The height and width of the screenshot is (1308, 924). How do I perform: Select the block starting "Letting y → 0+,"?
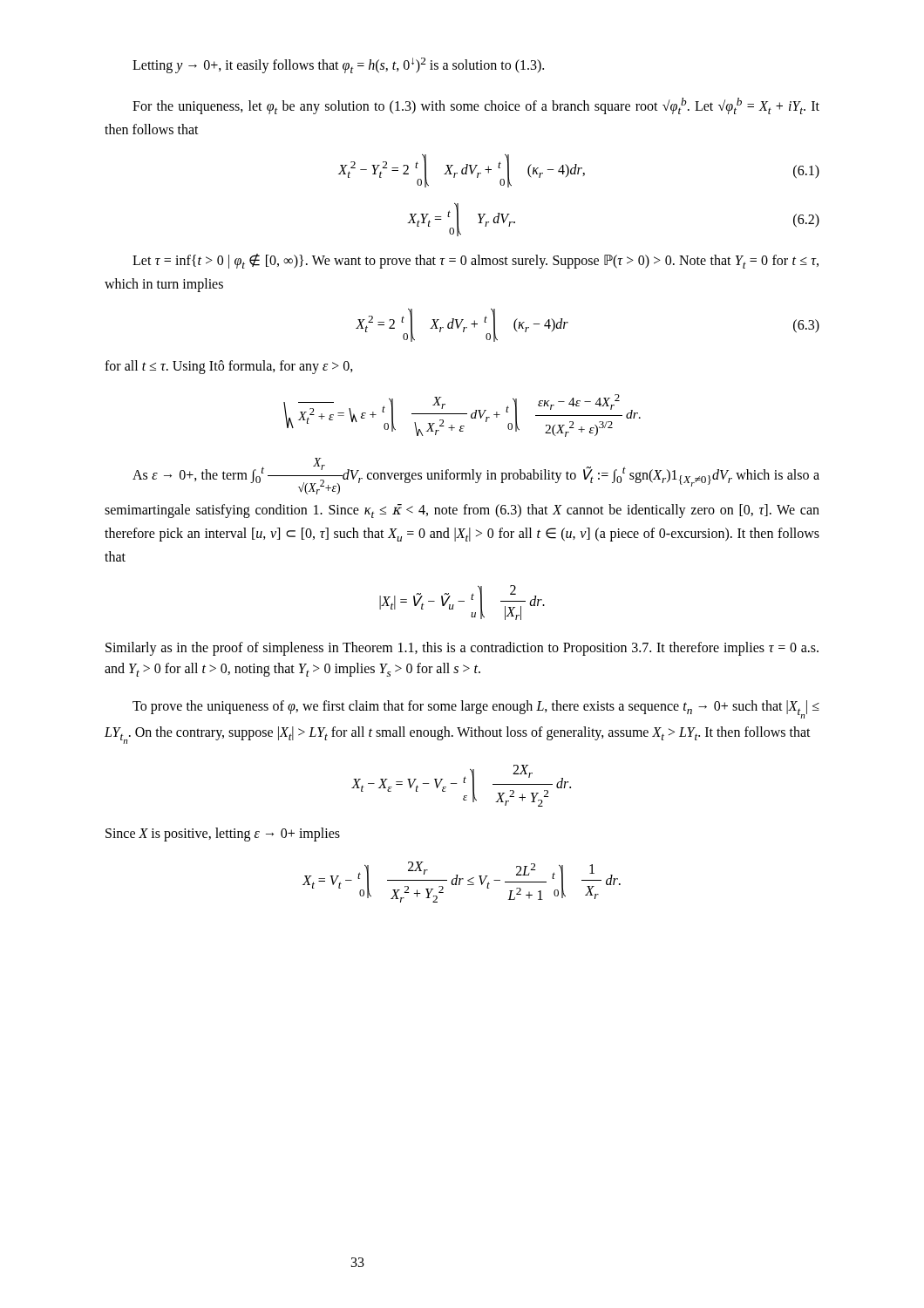pyautogui.click(x=339, y=65)
